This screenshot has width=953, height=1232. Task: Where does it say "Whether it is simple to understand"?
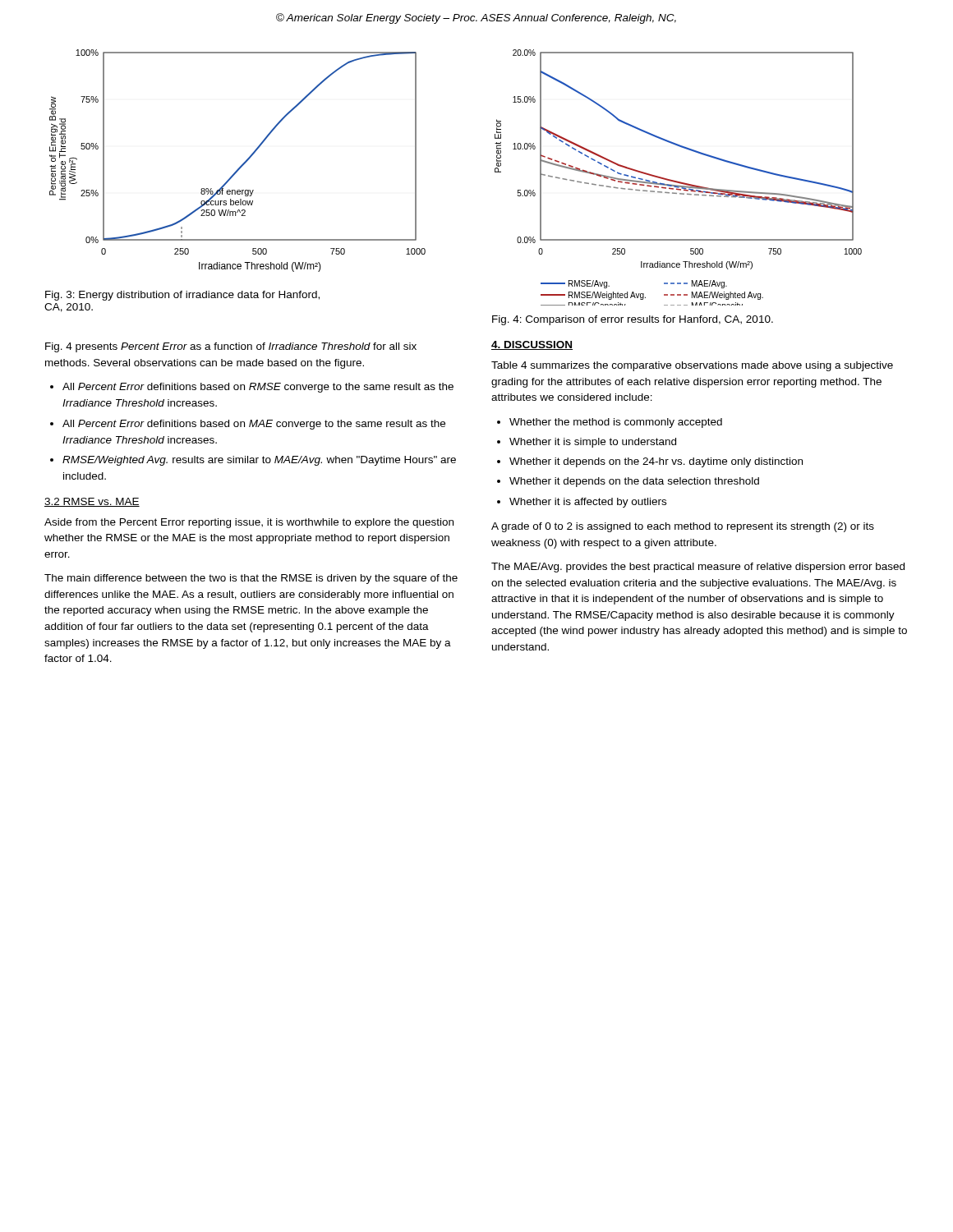coord(593,441)
